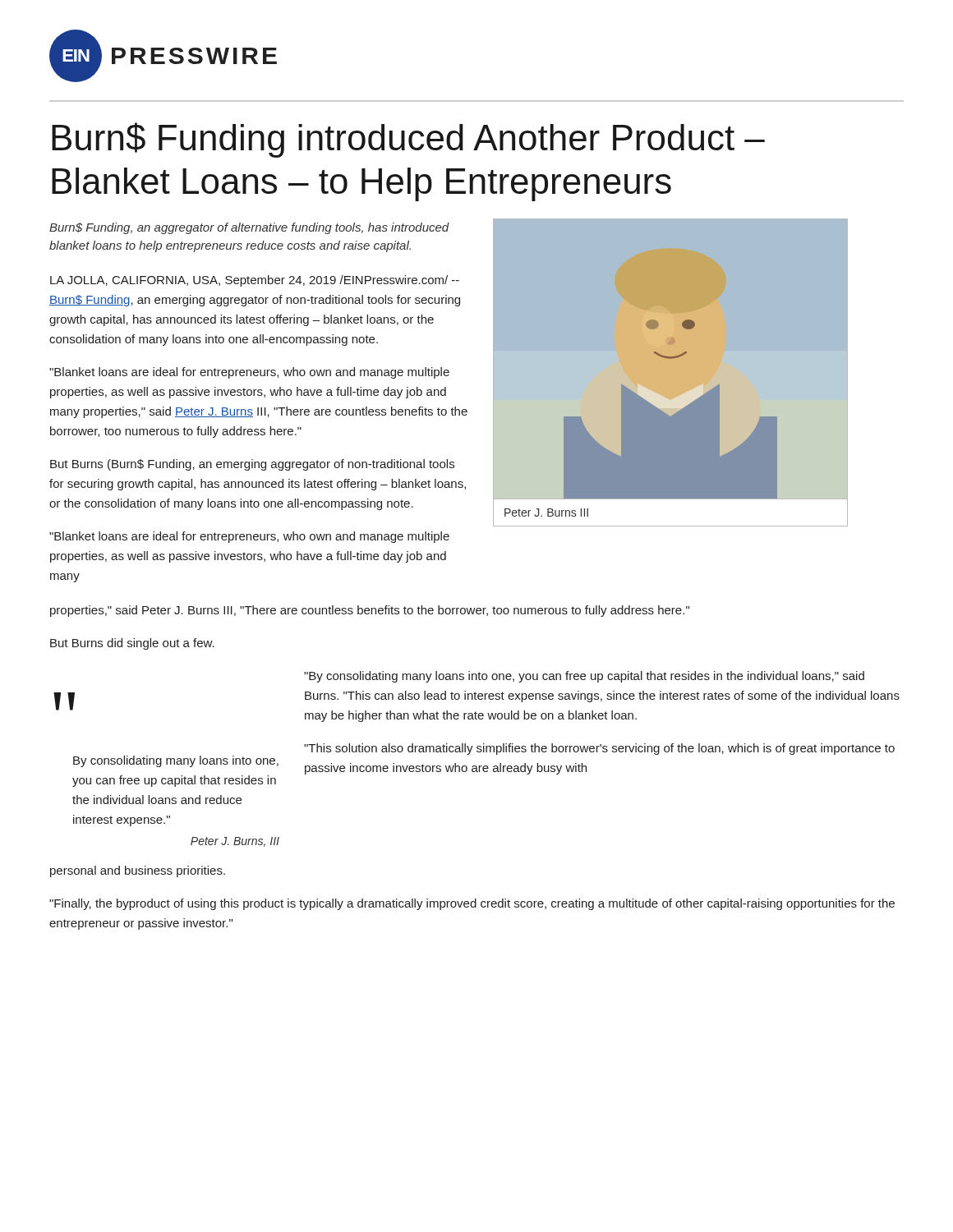Locate the photo
953x1232 pixels.
point(670,372)
